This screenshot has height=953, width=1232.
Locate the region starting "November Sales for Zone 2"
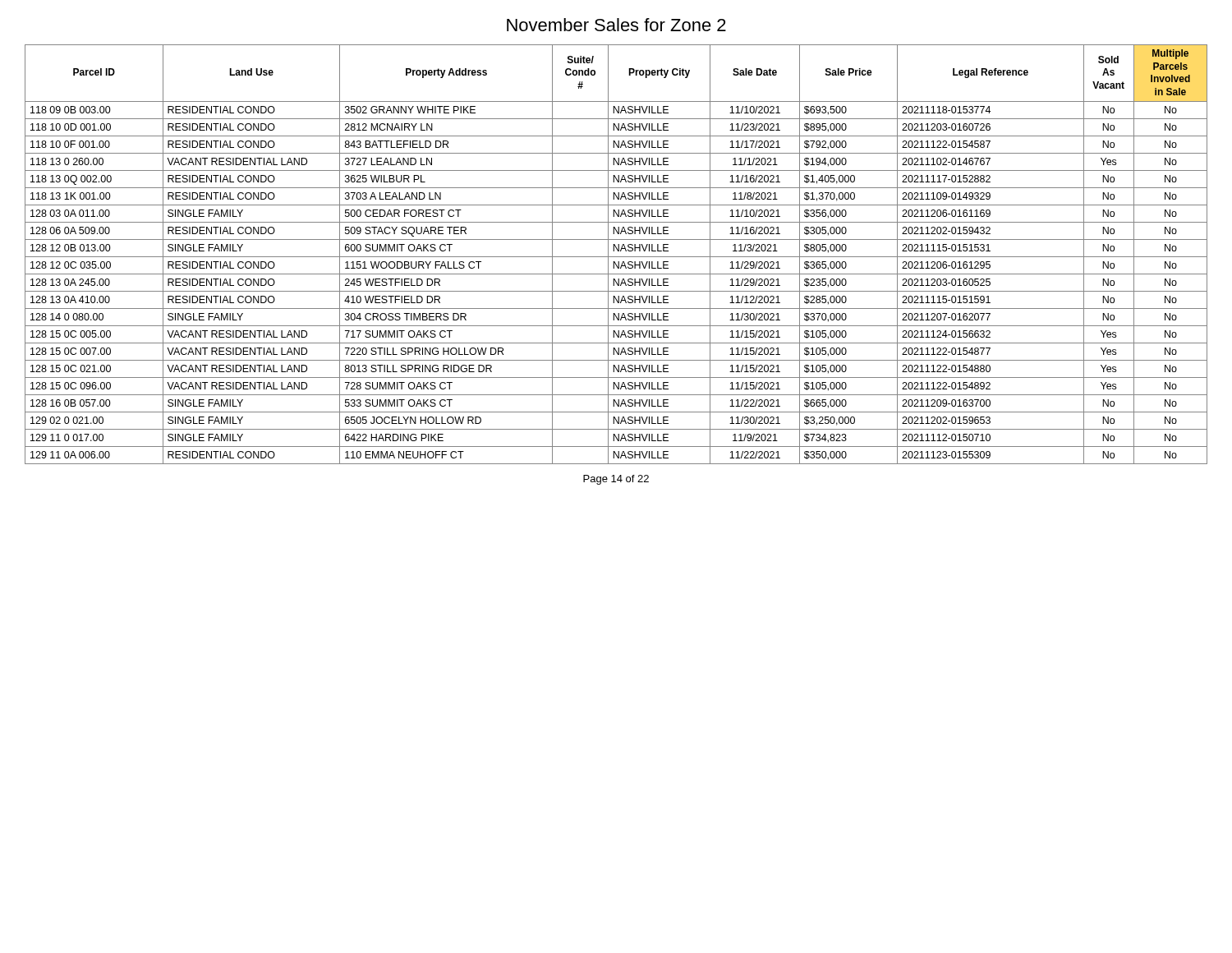tap(616, 25)
